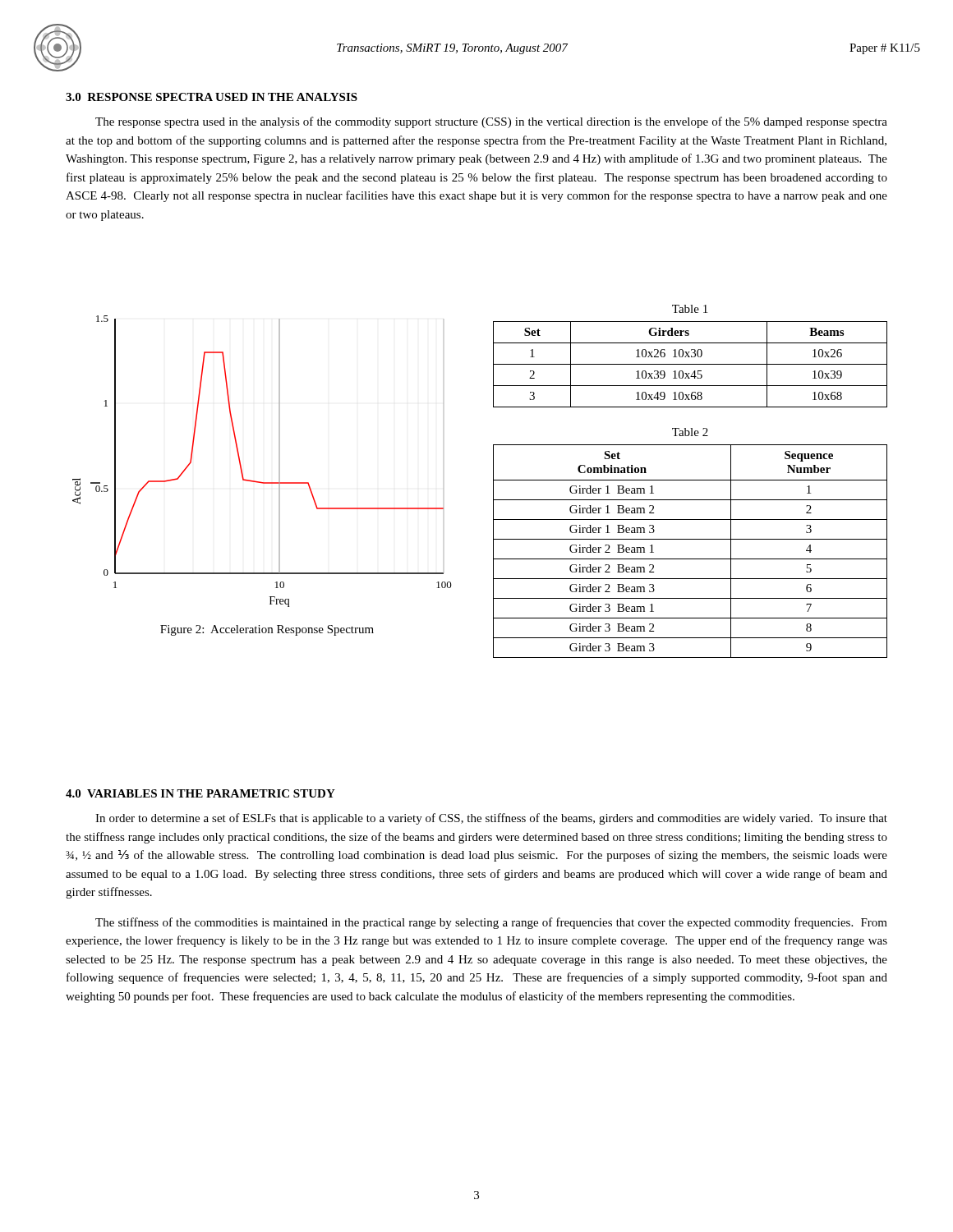Click the section header that begins "4.0 VARIABLES IN"
This screenshot has width=953, height=1232.
point(200,793)
